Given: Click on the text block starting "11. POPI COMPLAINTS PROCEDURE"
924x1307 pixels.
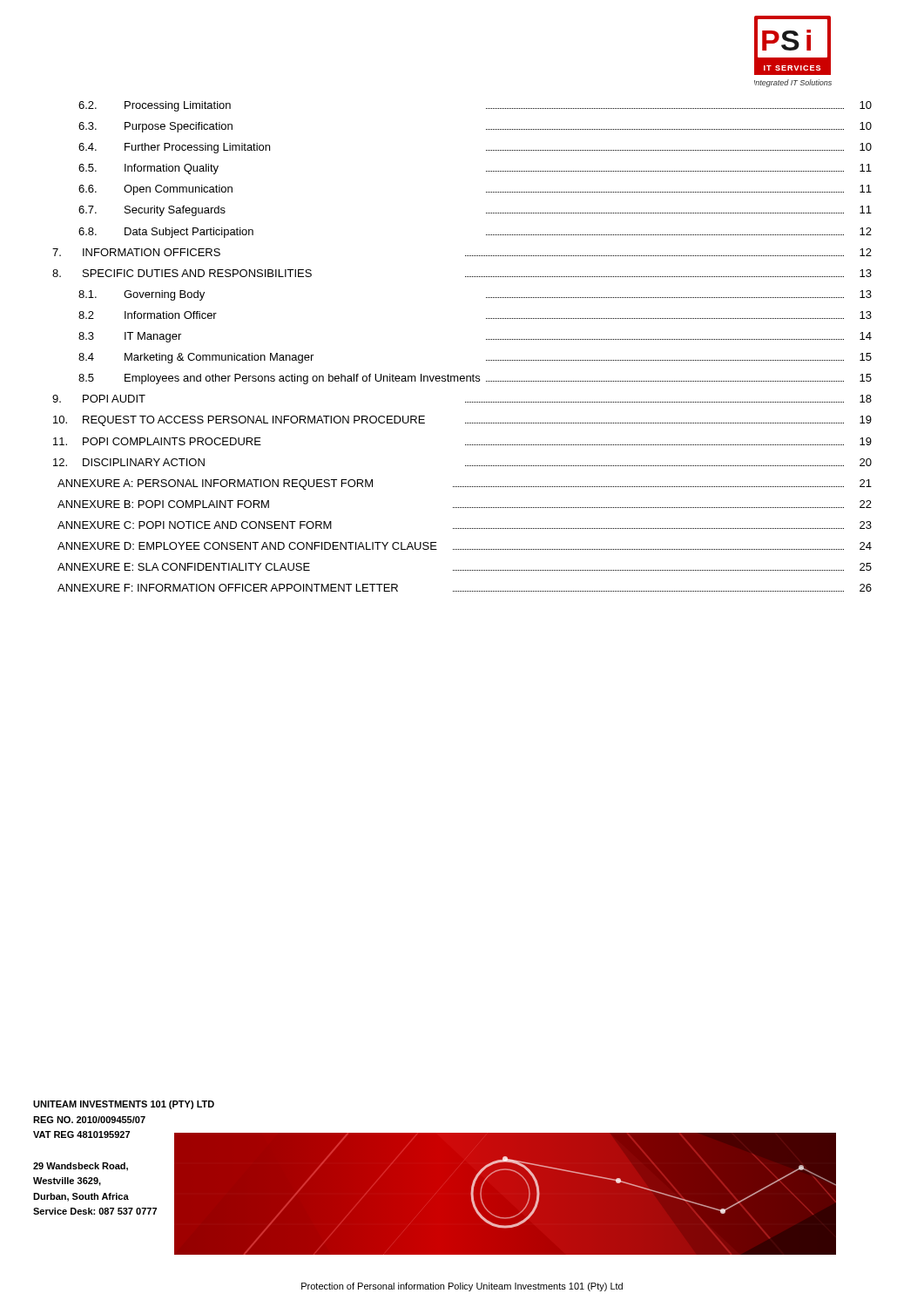Looking at the screenshot, I should point(462,441).
